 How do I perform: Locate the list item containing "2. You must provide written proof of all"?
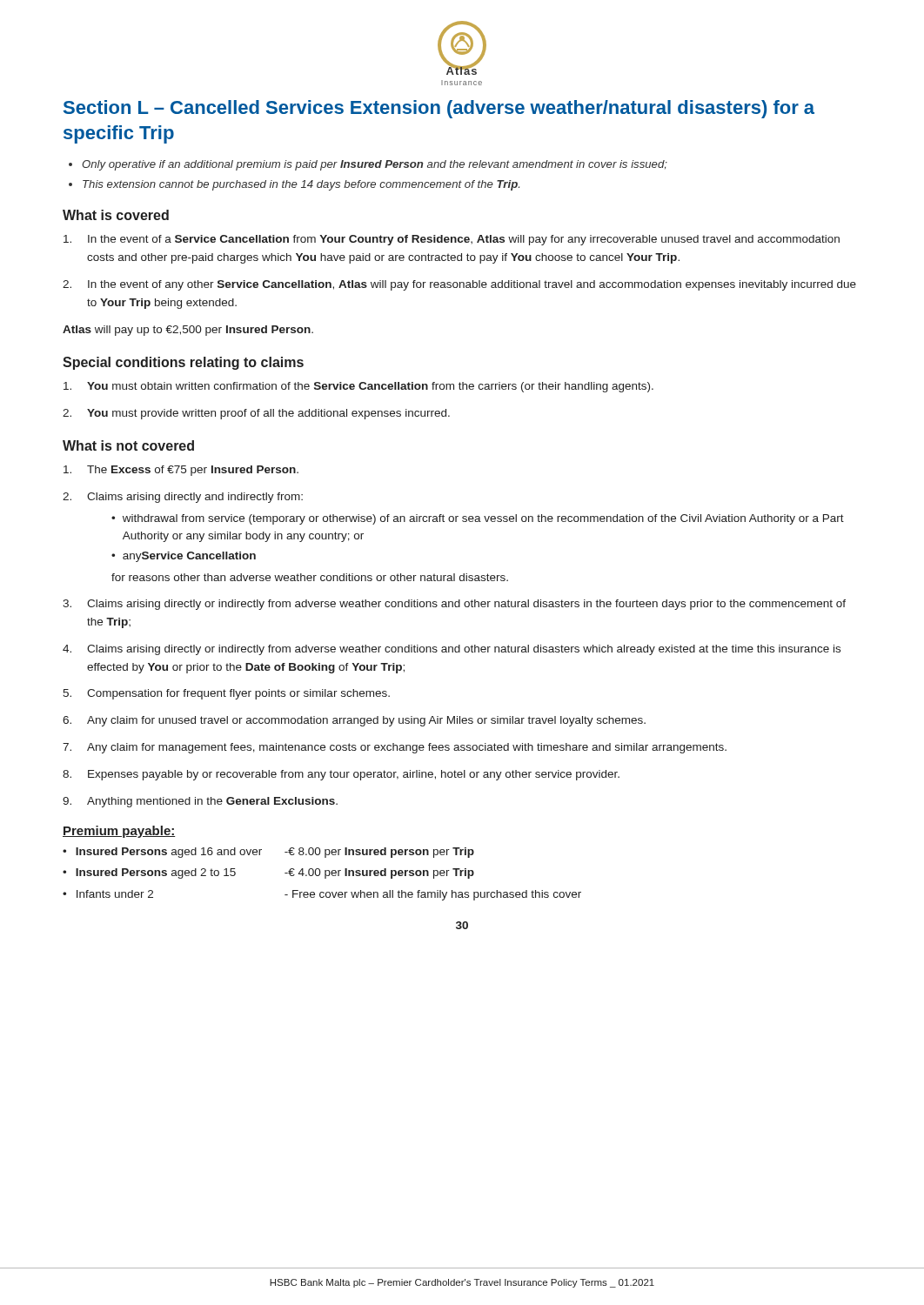pyautogui.click(x=256, y=414)
